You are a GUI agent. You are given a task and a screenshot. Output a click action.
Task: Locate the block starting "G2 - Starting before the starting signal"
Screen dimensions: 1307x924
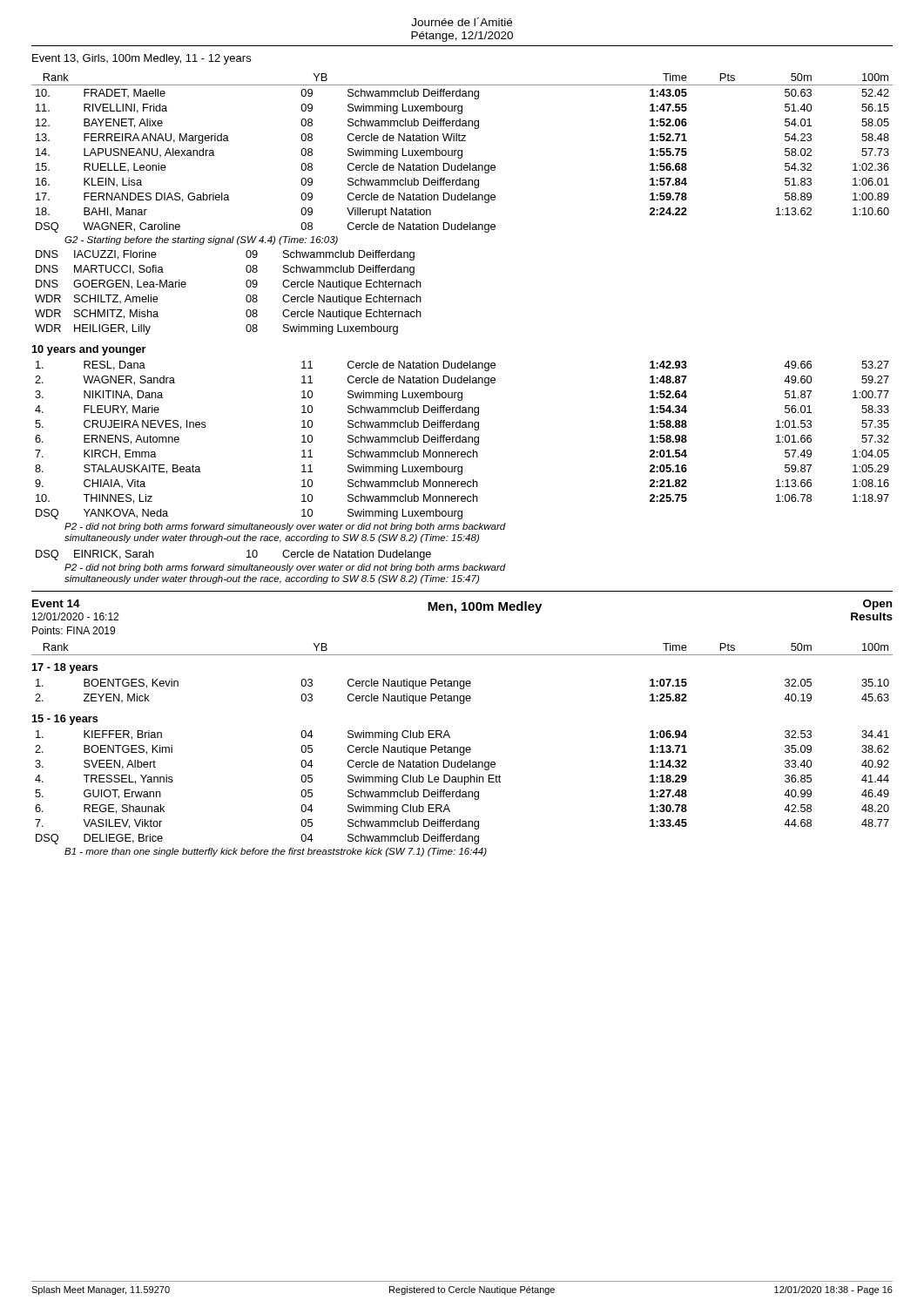[201, 240]
